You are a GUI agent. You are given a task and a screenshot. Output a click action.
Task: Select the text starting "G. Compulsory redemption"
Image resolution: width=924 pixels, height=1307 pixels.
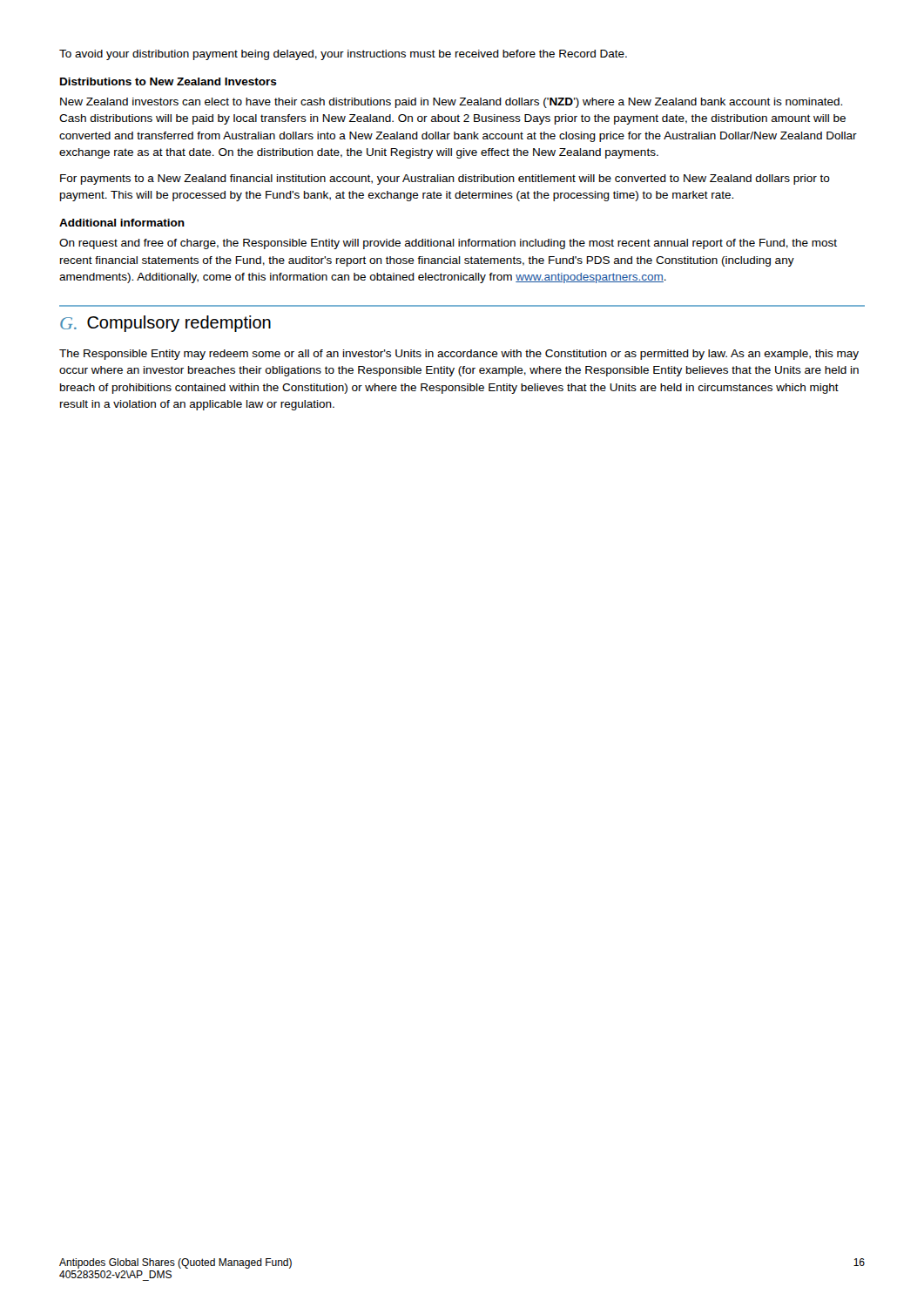pos(165,323)
